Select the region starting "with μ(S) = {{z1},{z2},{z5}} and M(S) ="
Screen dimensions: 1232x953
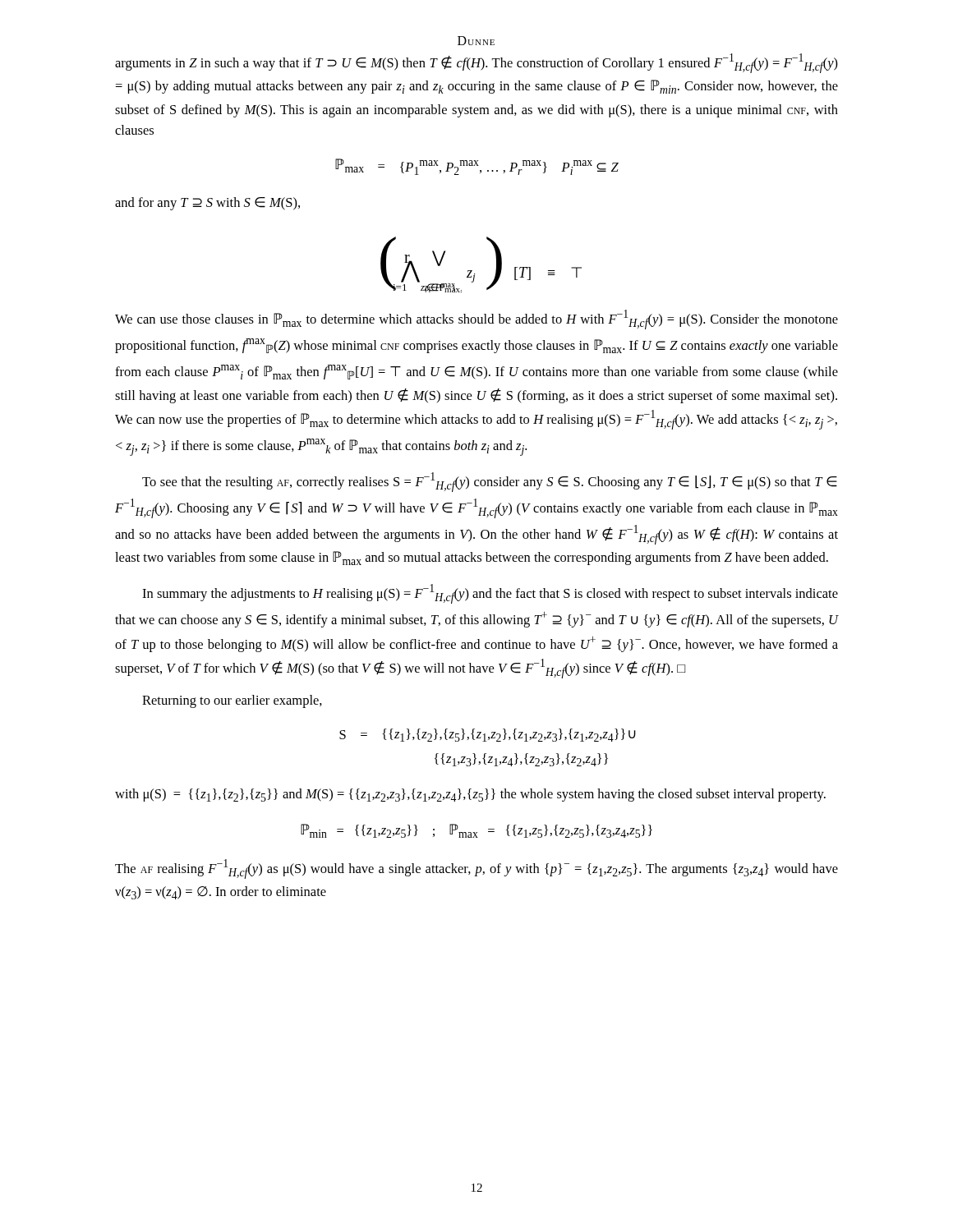[476, 796]
